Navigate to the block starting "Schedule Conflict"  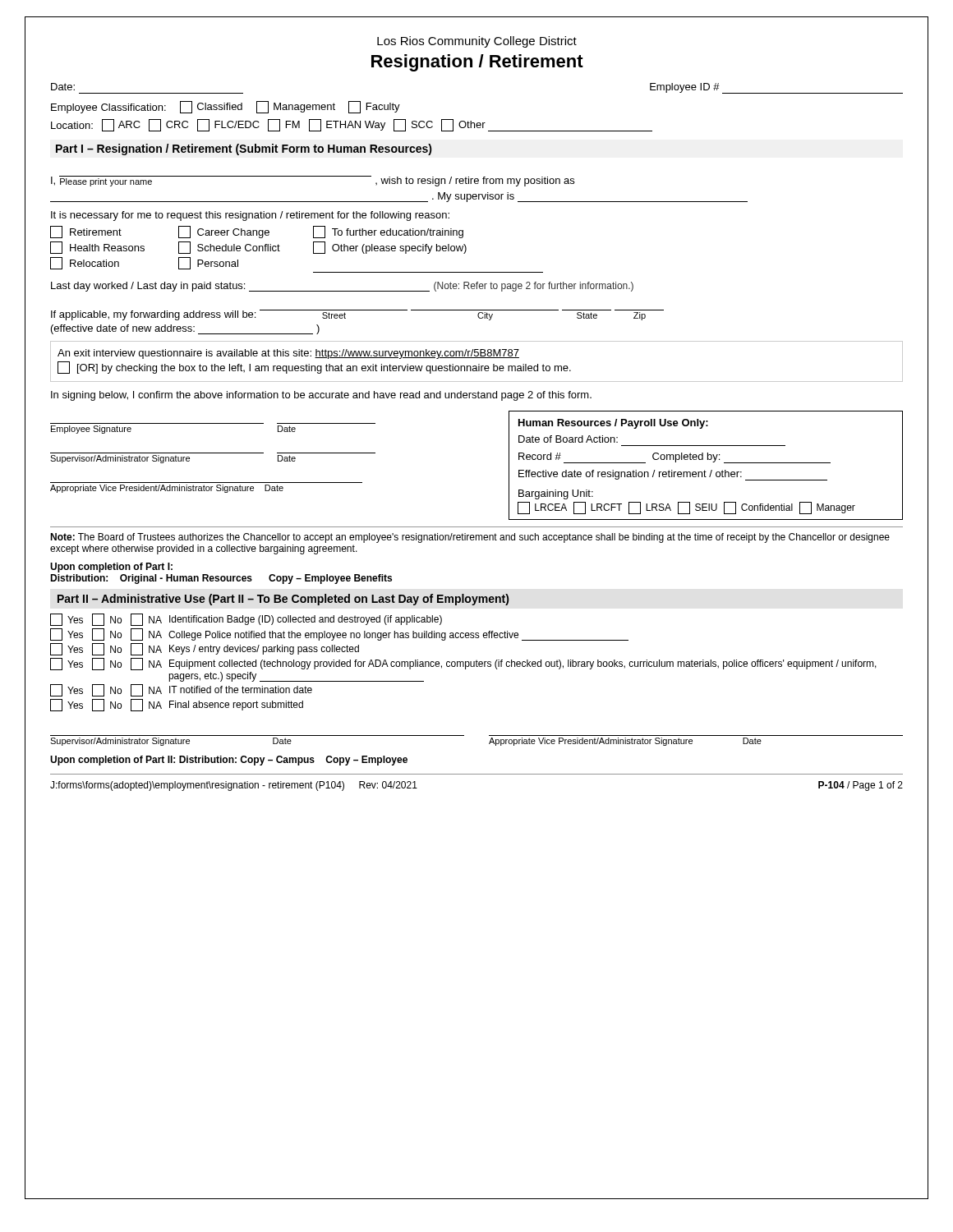(x=229, y=248)
